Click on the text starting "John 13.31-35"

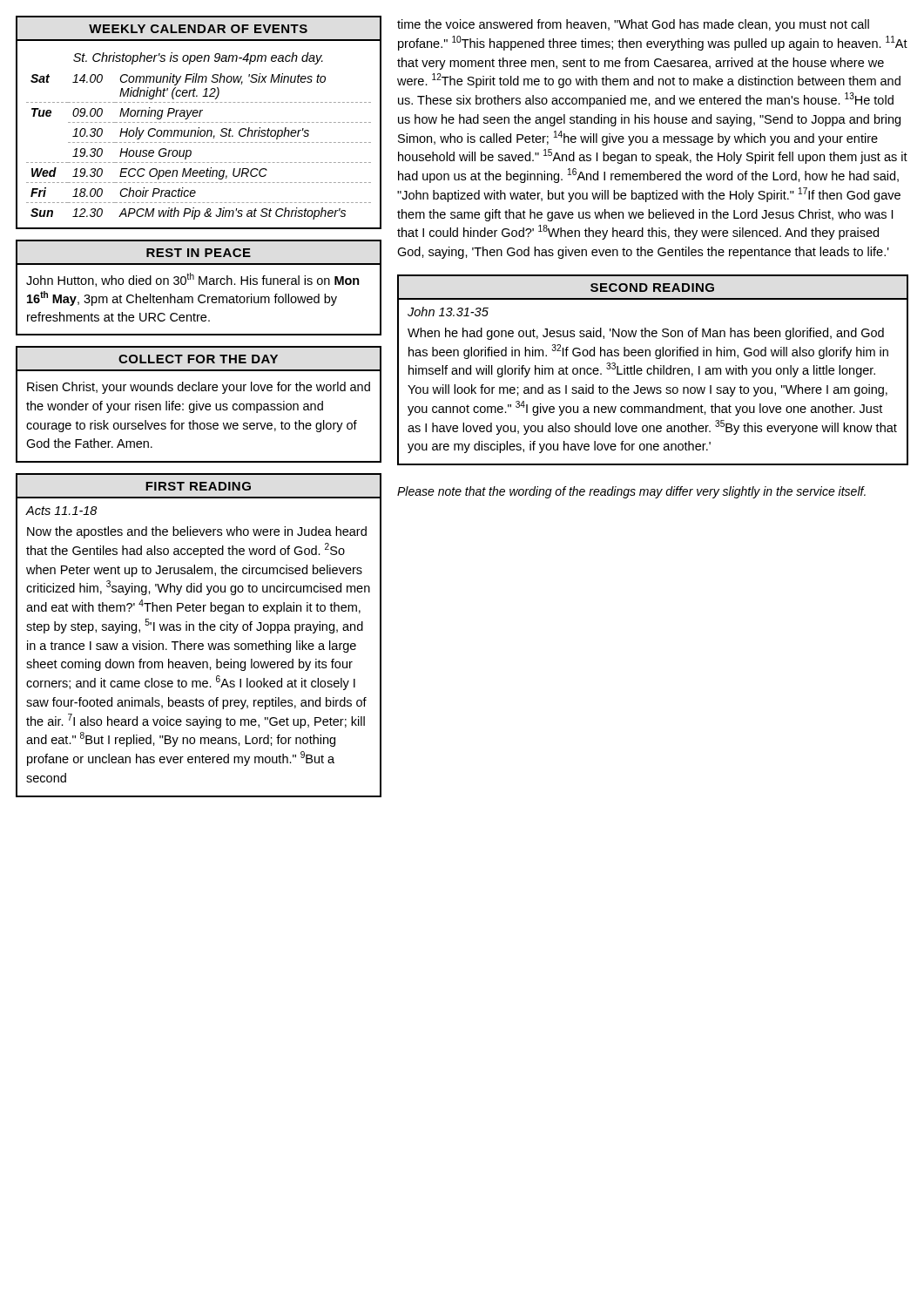pos(448,312)
